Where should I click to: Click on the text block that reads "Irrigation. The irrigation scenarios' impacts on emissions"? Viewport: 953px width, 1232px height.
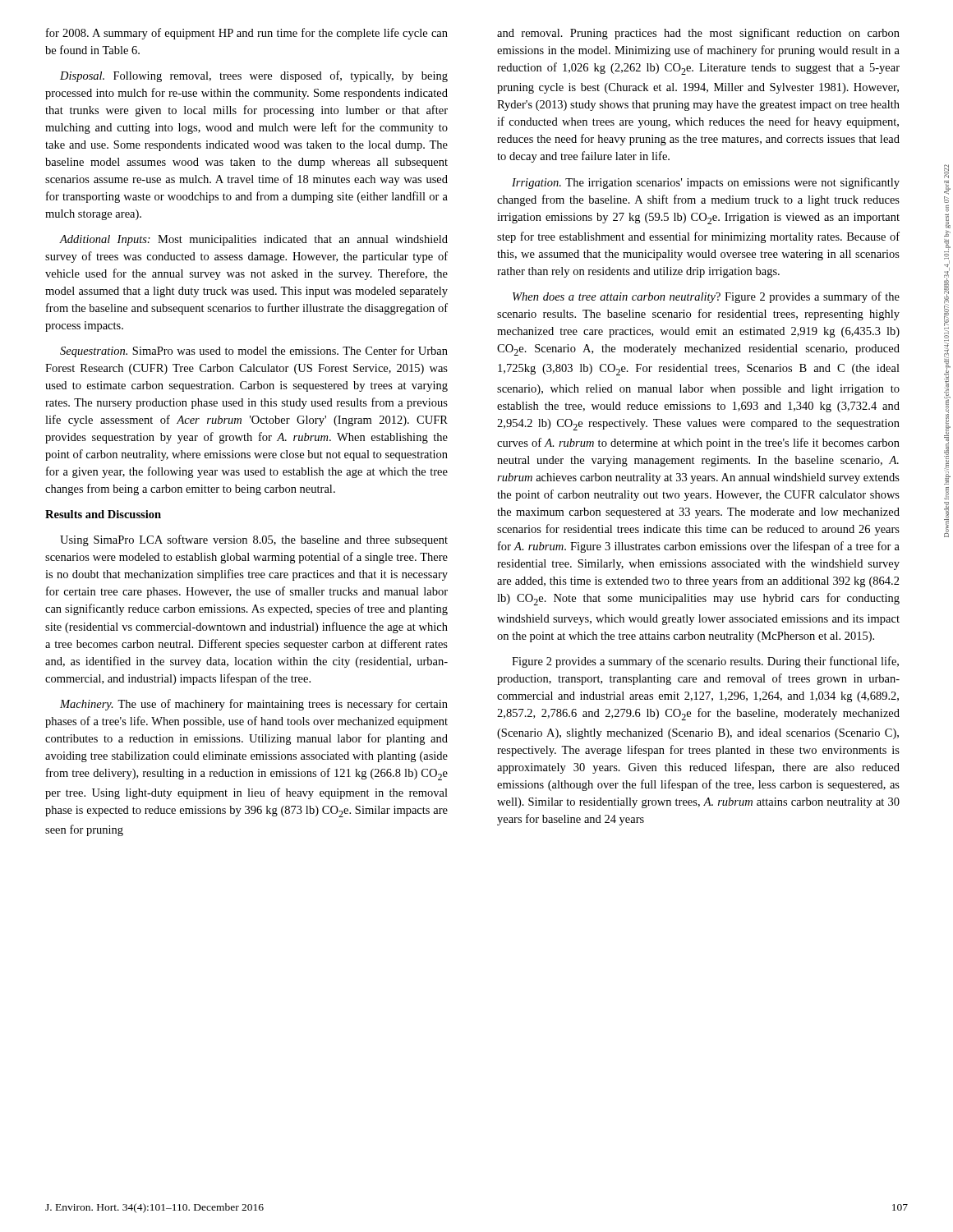[x=698, y=227]
